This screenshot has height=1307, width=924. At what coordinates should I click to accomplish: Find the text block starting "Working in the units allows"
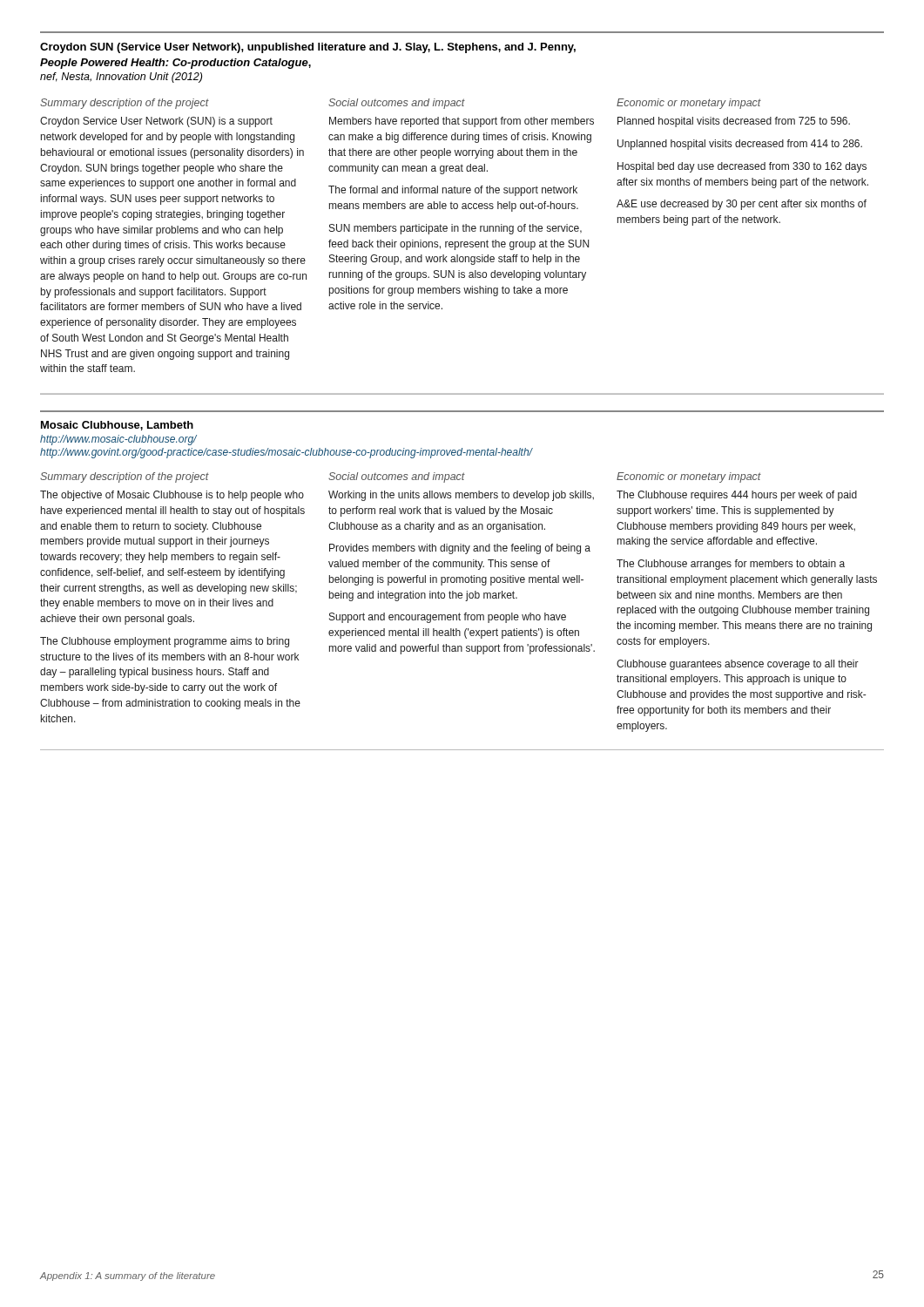[x=462, y=572]
